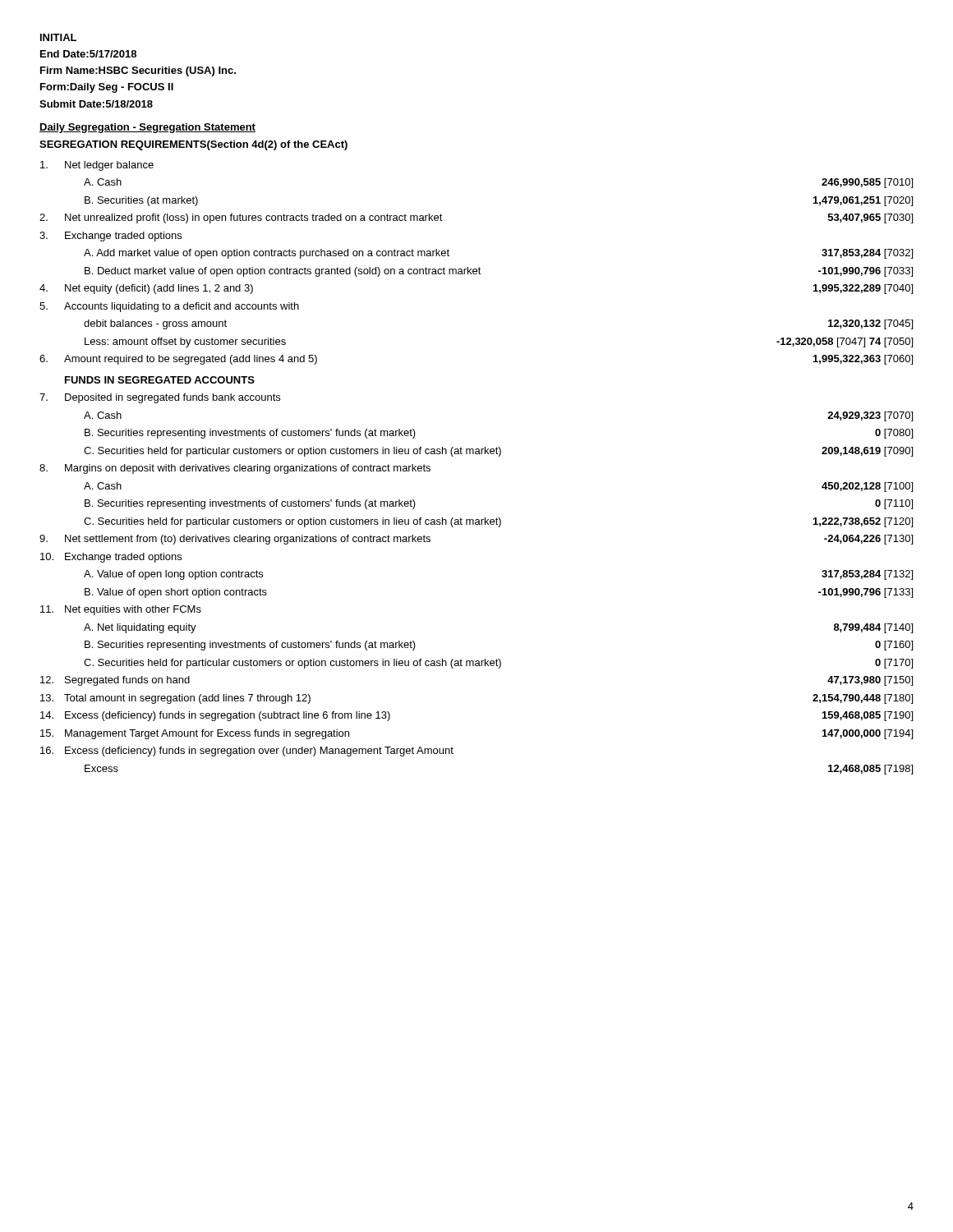Where is the passage that starts "10. Exchange traded"?

(111, 558)
